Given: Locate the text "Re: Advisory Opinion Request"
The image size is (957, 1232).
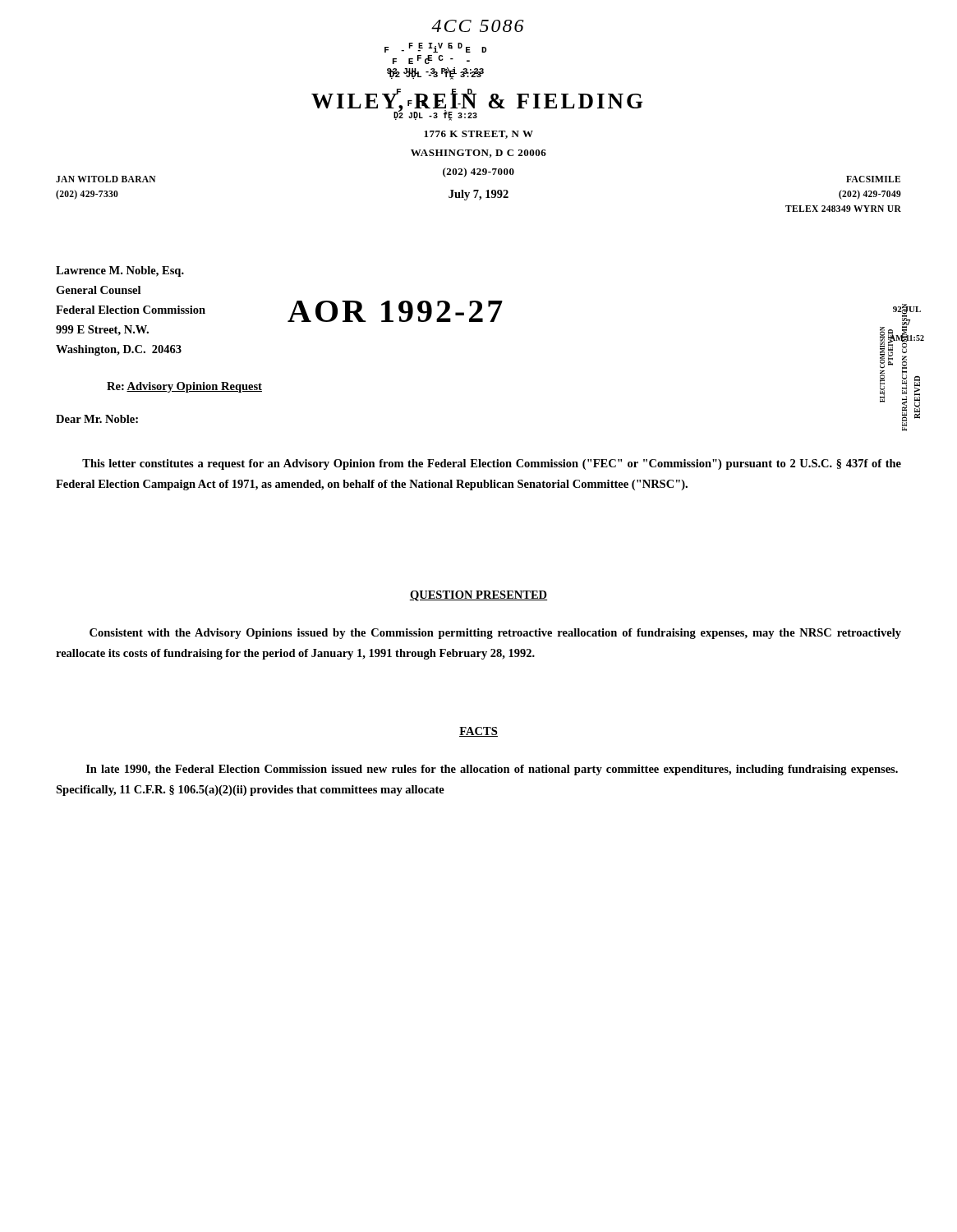Looking at the screenshot, I should click(184, 386).
